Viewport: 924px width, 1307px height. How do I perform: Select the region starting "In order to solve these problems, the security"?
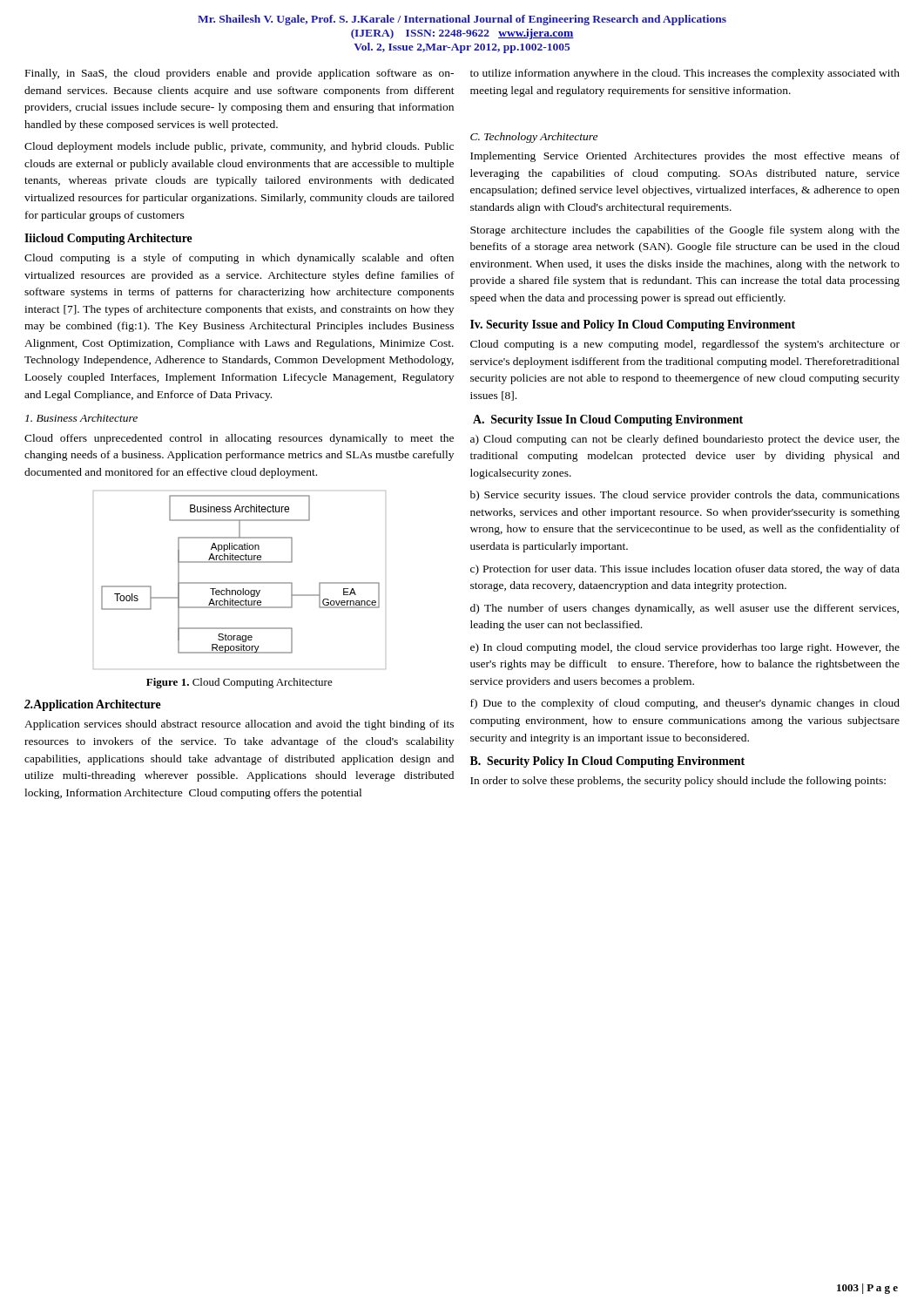pos(685,781)
